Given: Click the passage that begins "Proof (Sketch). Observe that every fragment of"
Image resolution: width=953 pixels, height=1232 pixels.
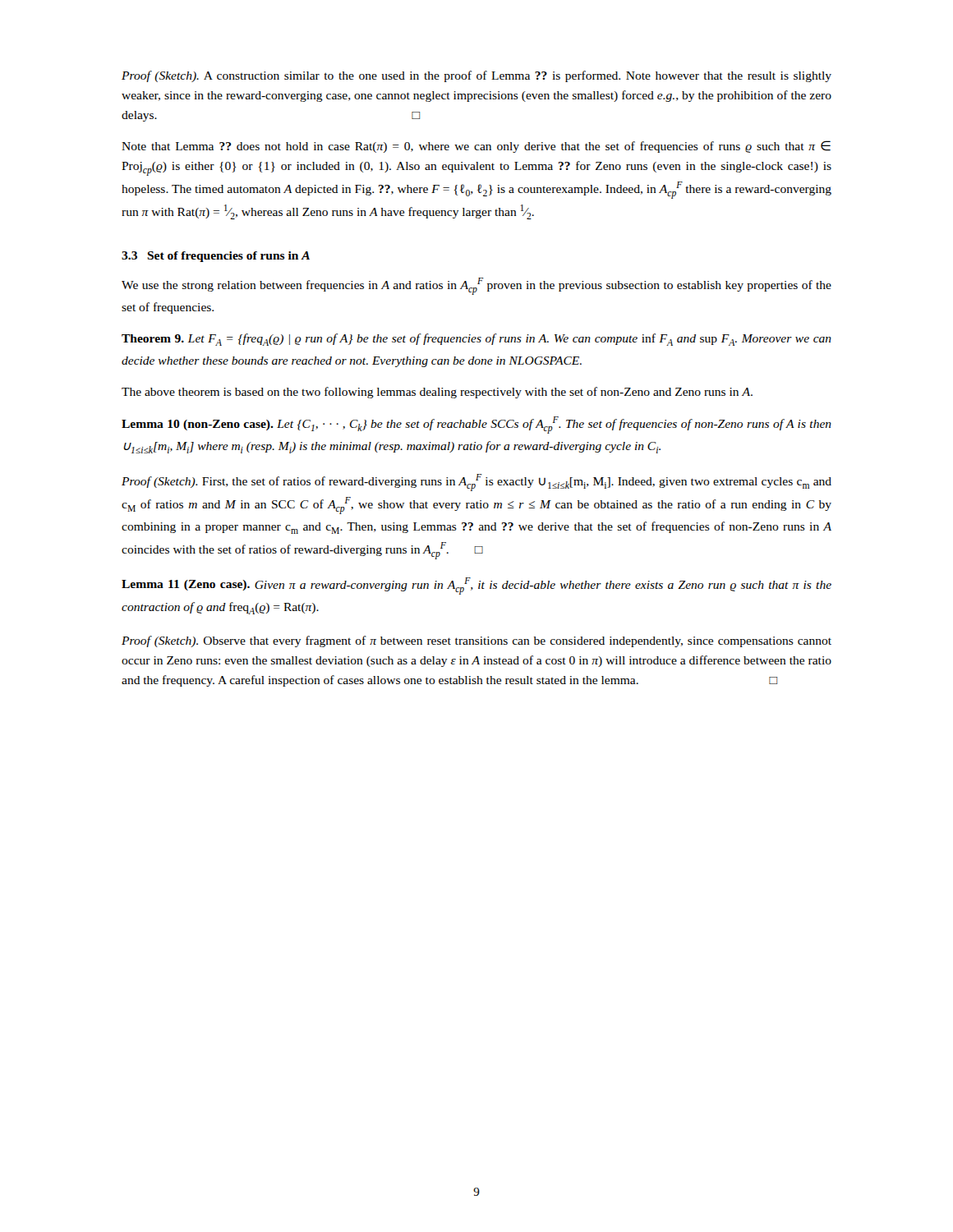Looking at the screenshot, I should coord(476,660).
